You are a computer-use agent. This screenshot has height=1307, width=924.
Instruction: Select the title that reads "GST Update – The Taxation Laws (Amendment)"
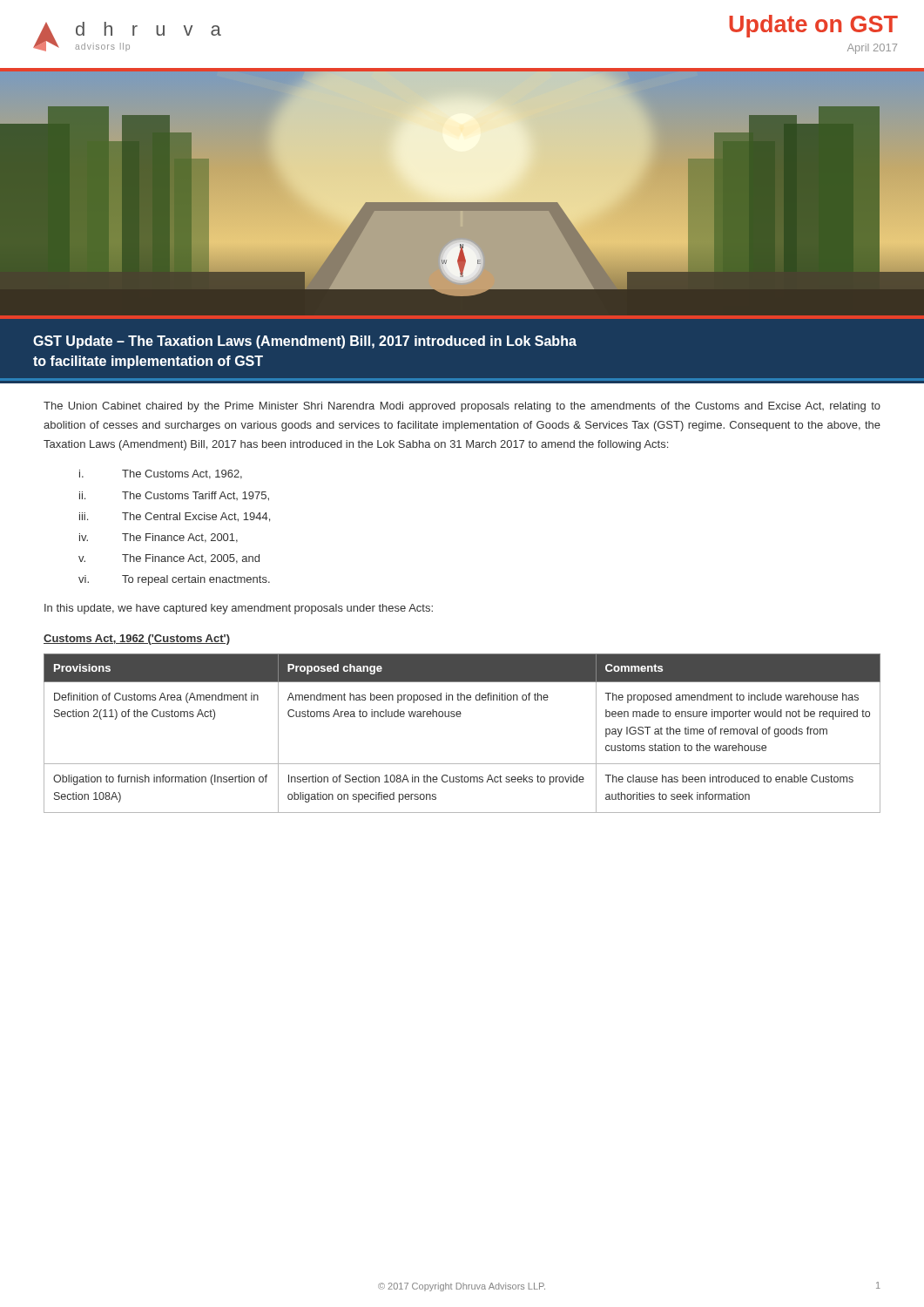[x=462, y=351]
